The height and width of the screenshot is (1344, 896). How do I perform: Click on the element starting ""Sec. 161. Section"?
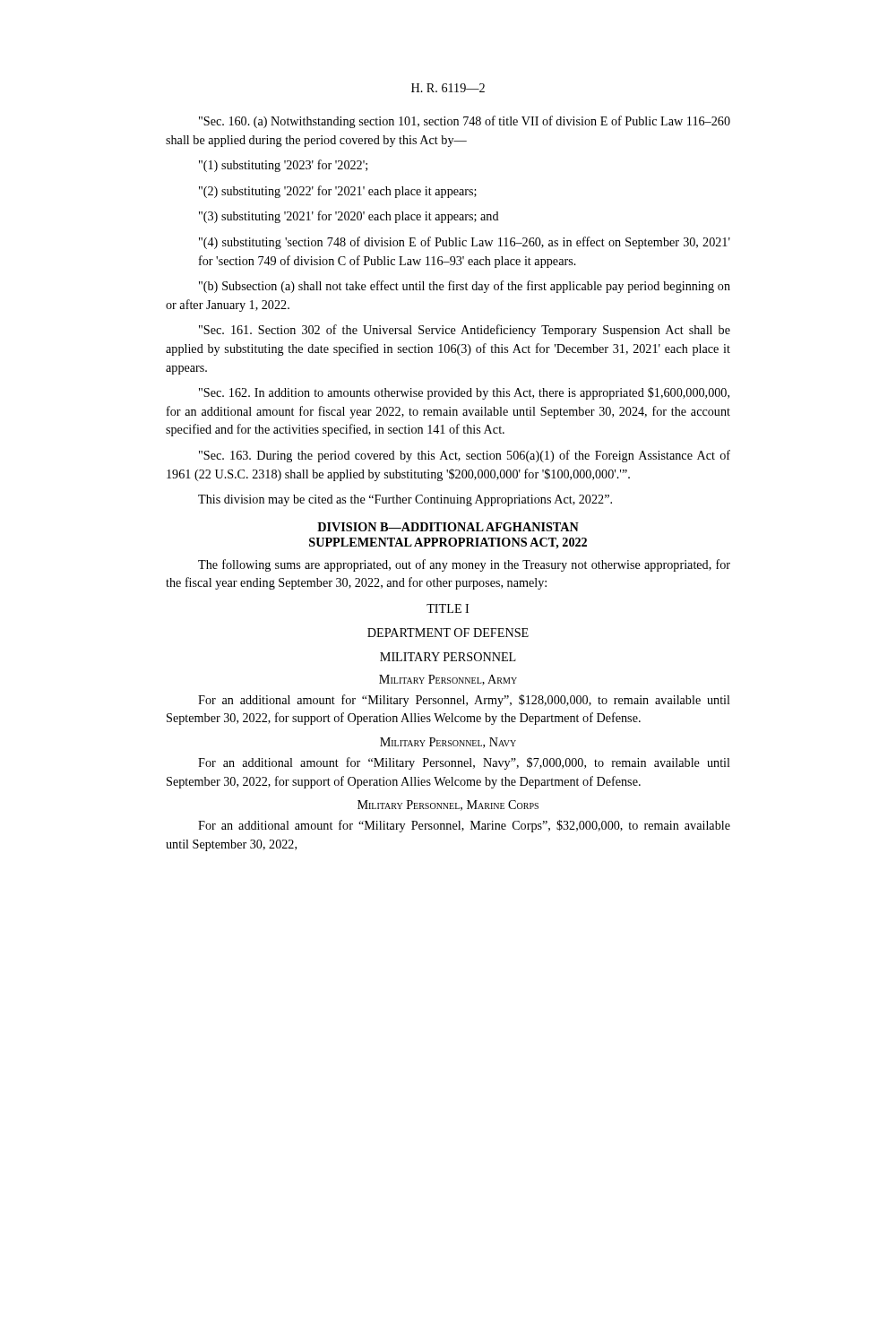pos(448,349)
